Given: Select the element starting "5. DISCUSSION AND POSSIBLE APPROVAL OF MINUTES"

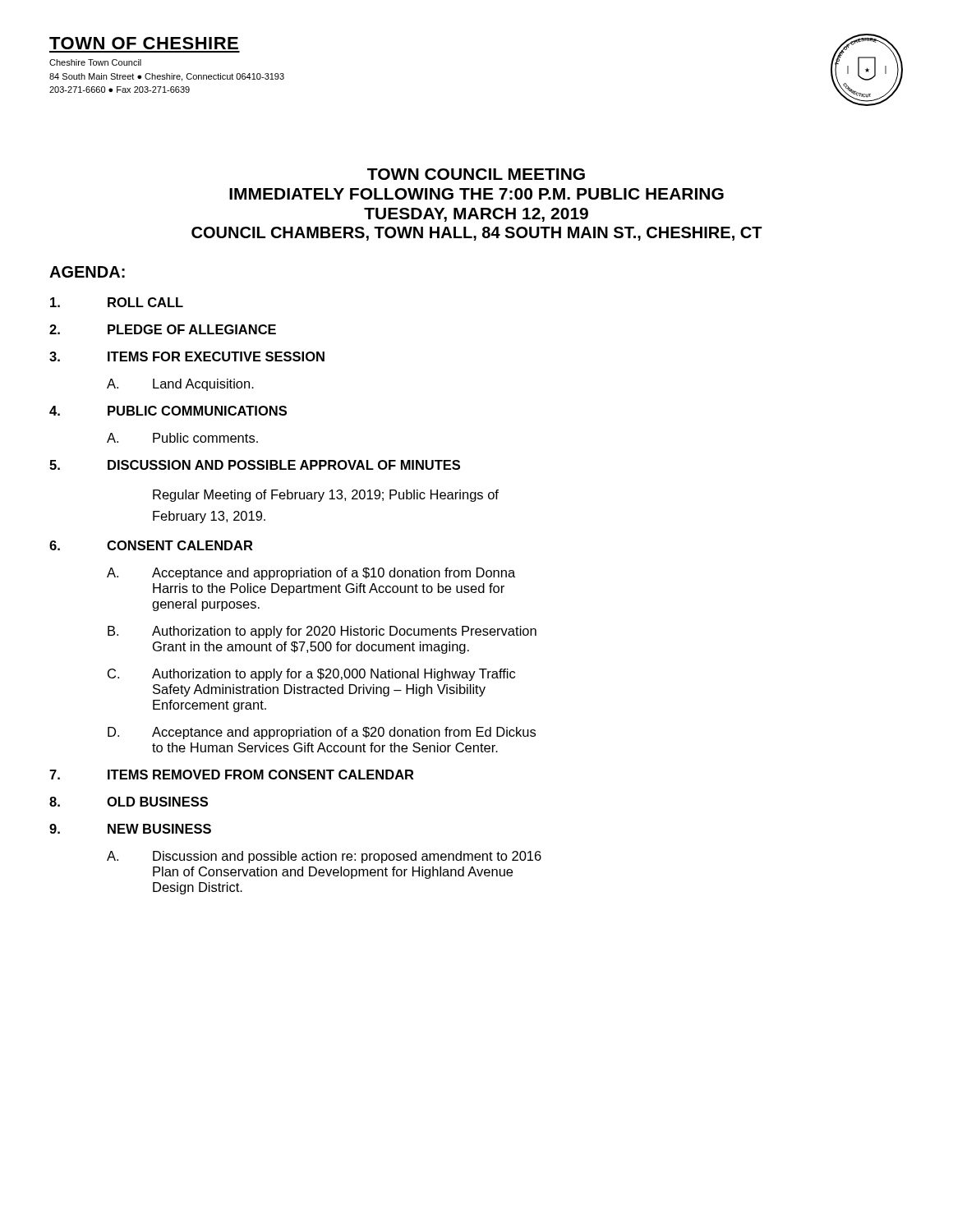Looking at the screenshot, I should [255, 465].
